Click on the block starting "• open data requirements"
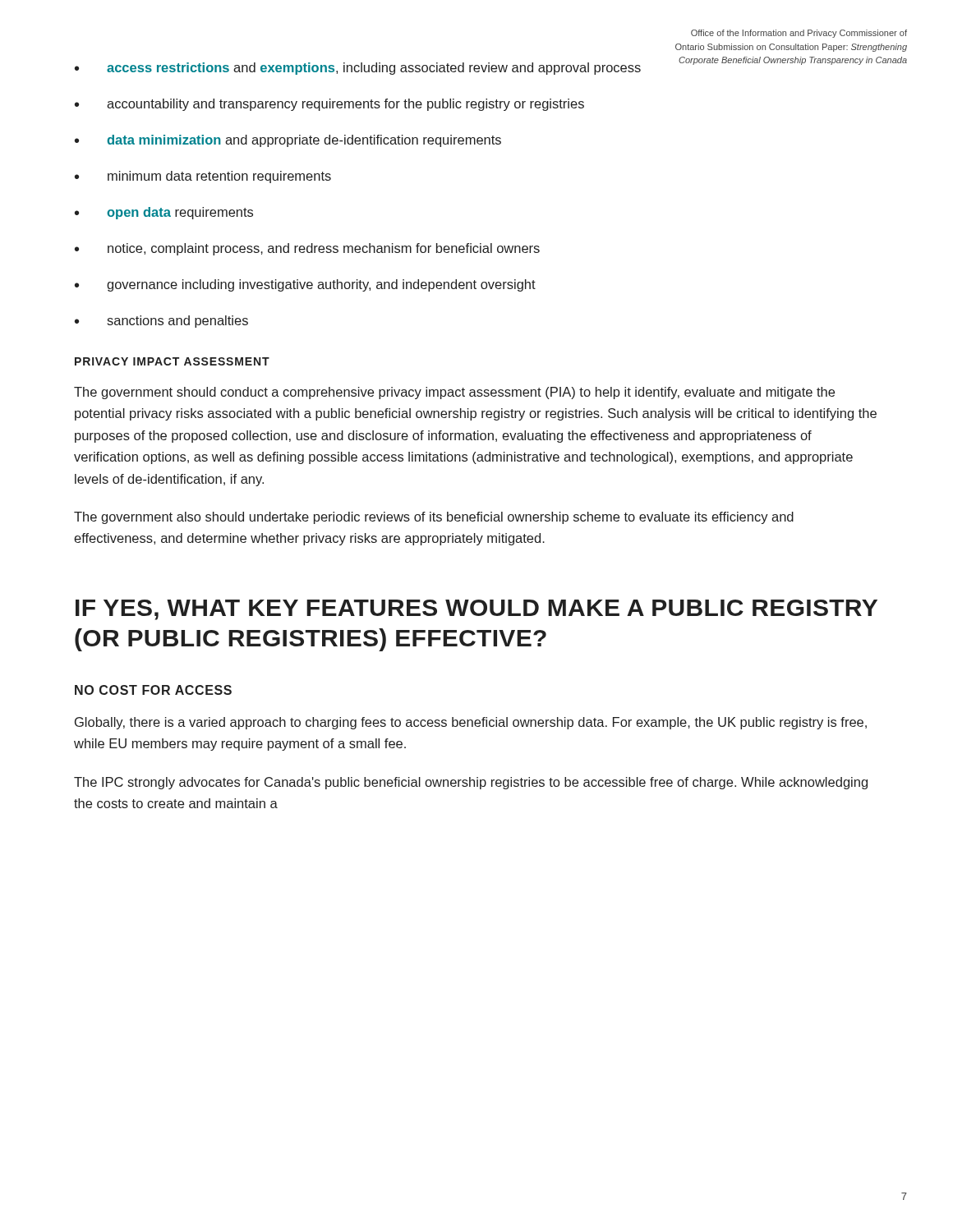953x1232 pixels. click(164, 213)
